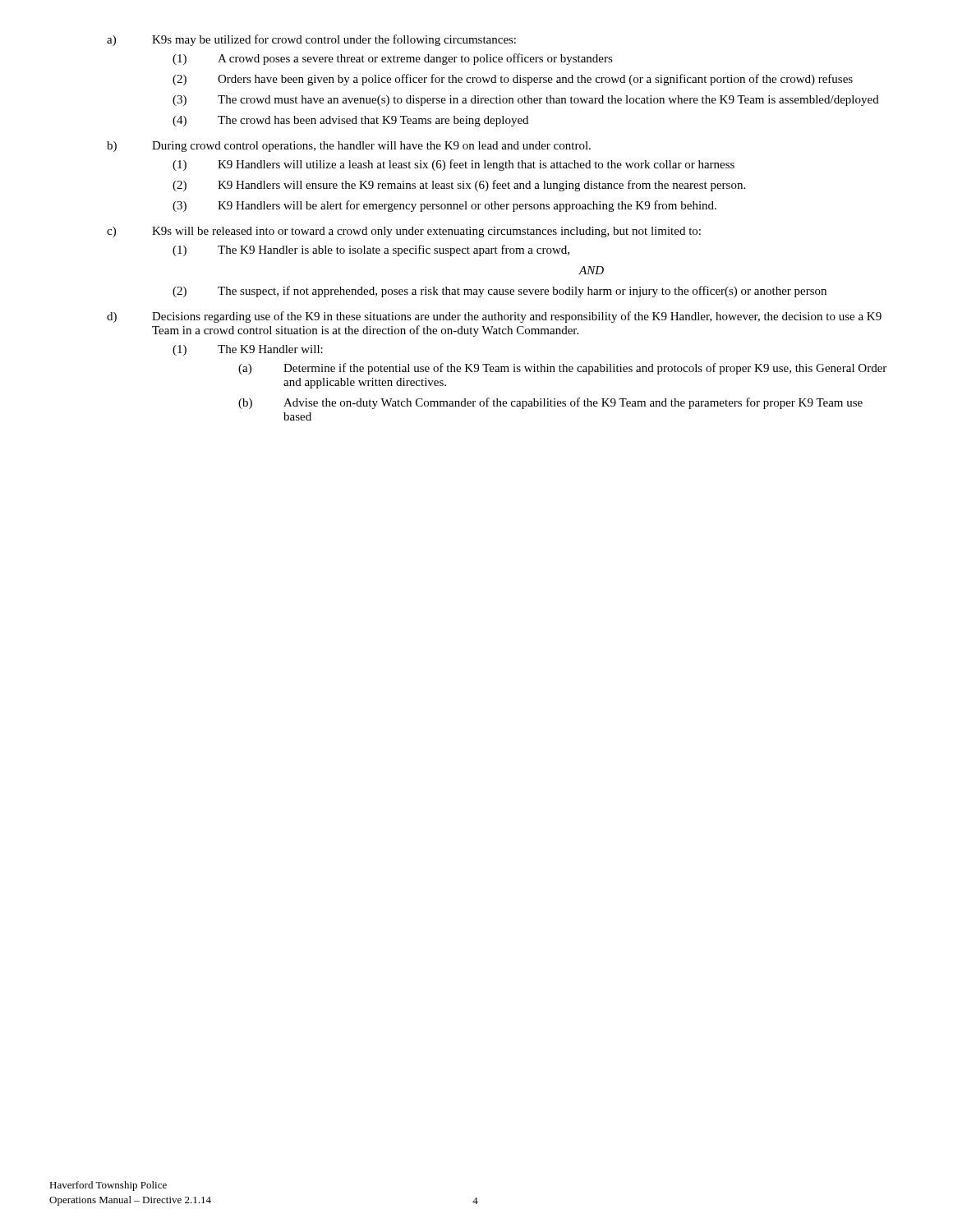Locate the text block starting "(1) The K9 Handler will:"

click(248, 350)
